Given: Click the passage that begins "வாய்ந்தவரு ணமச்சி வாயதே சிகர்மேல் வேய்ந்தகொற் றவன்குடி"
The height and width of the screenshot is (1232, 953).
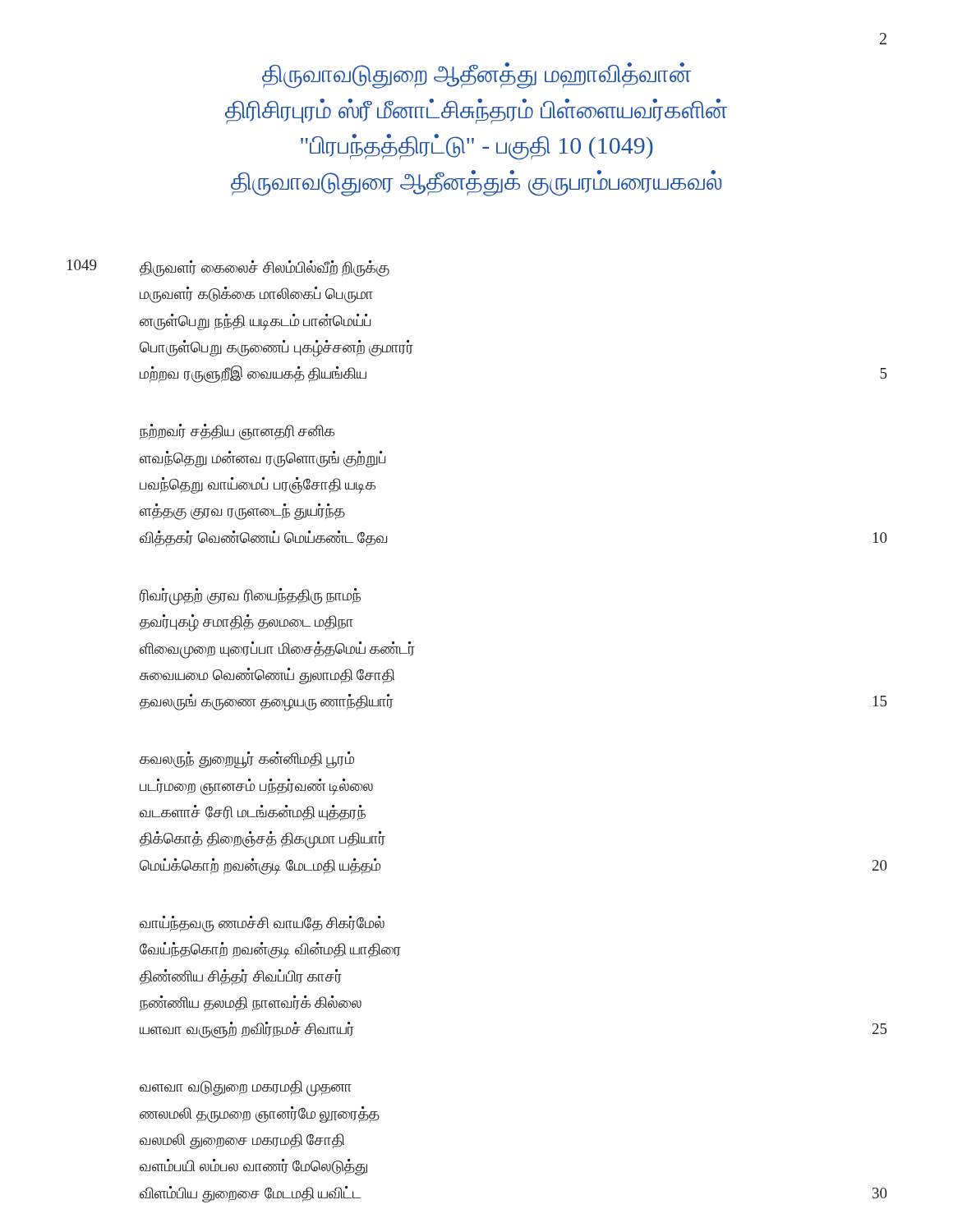Looking at the screenshot, I should tap(262, 924).
